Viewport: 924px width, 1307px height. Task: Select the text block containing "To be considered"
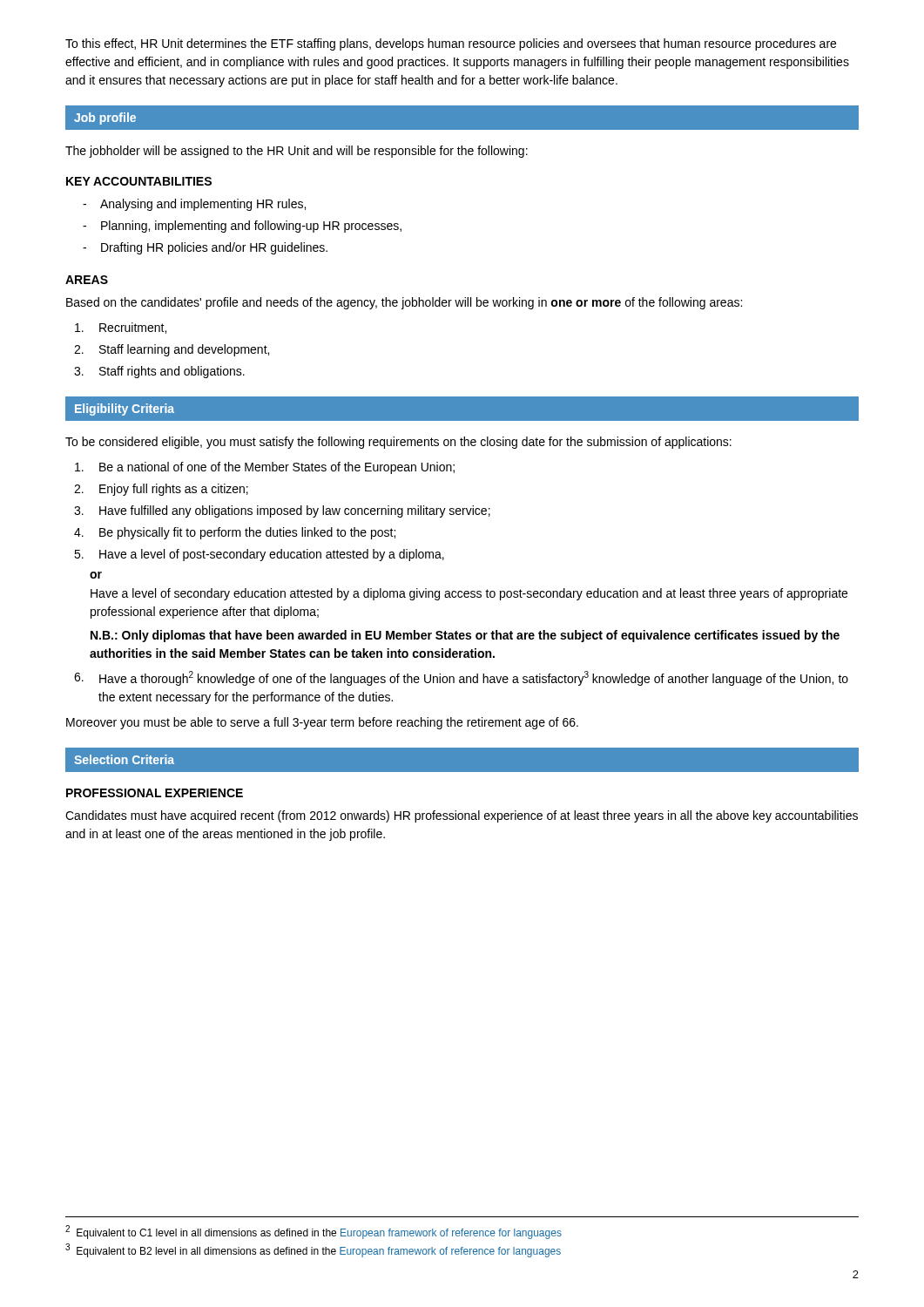399,442
